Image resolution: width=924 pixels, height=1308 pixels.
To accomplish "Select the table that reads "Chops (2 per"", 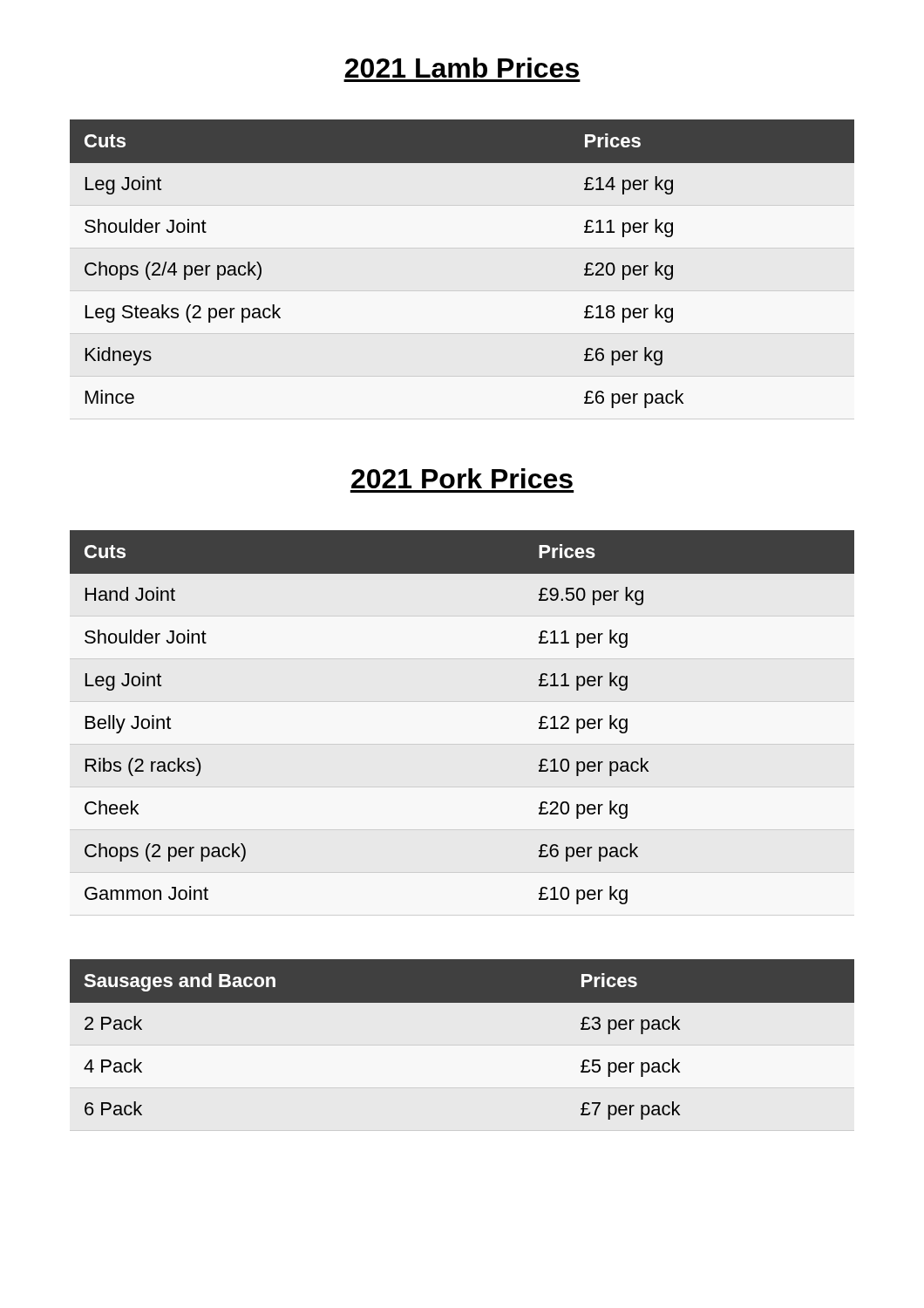I will 462,723.
